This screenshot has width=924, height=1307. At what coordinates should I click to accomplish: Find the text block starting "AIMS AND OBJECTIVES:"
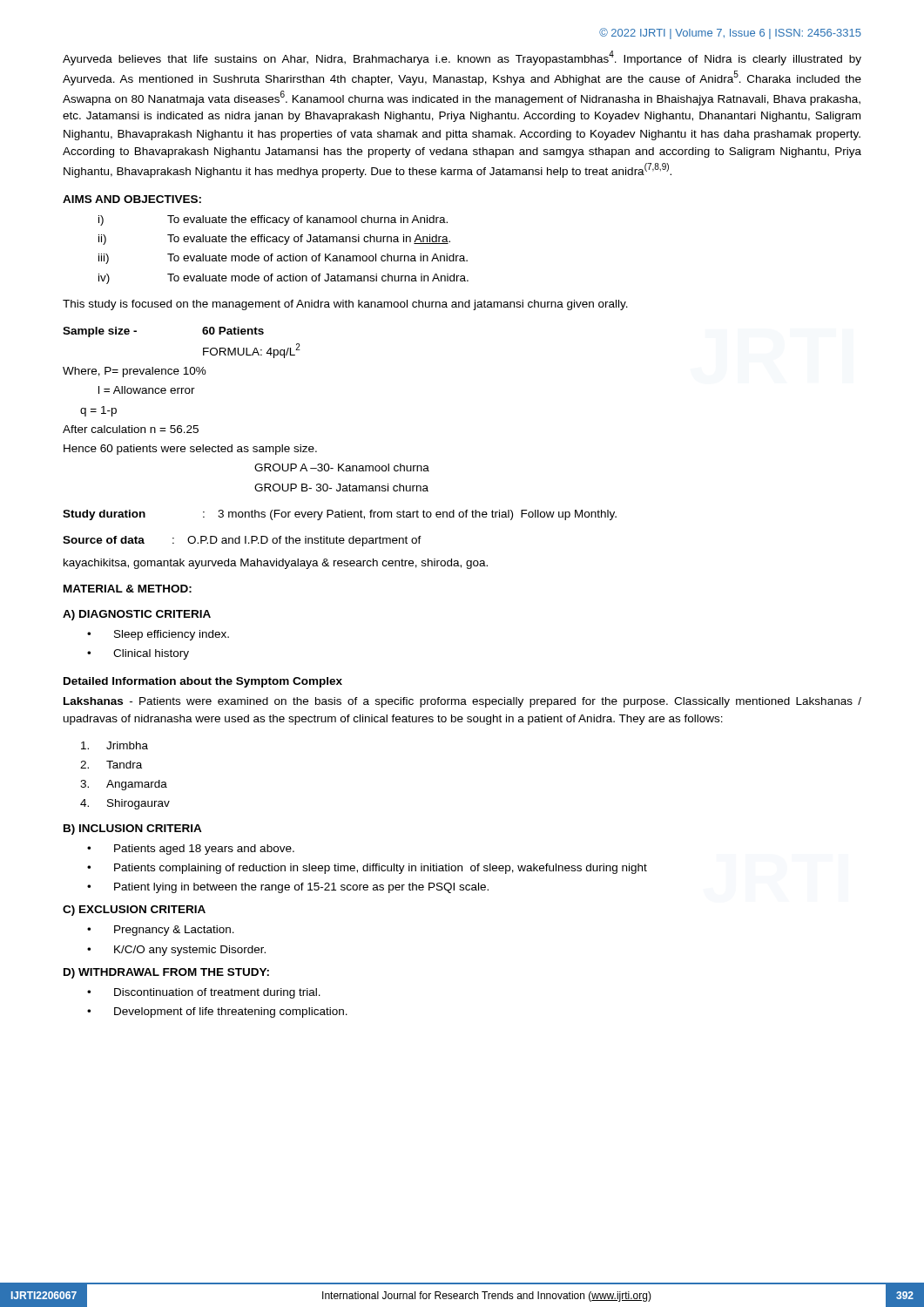tap(132, 199)
